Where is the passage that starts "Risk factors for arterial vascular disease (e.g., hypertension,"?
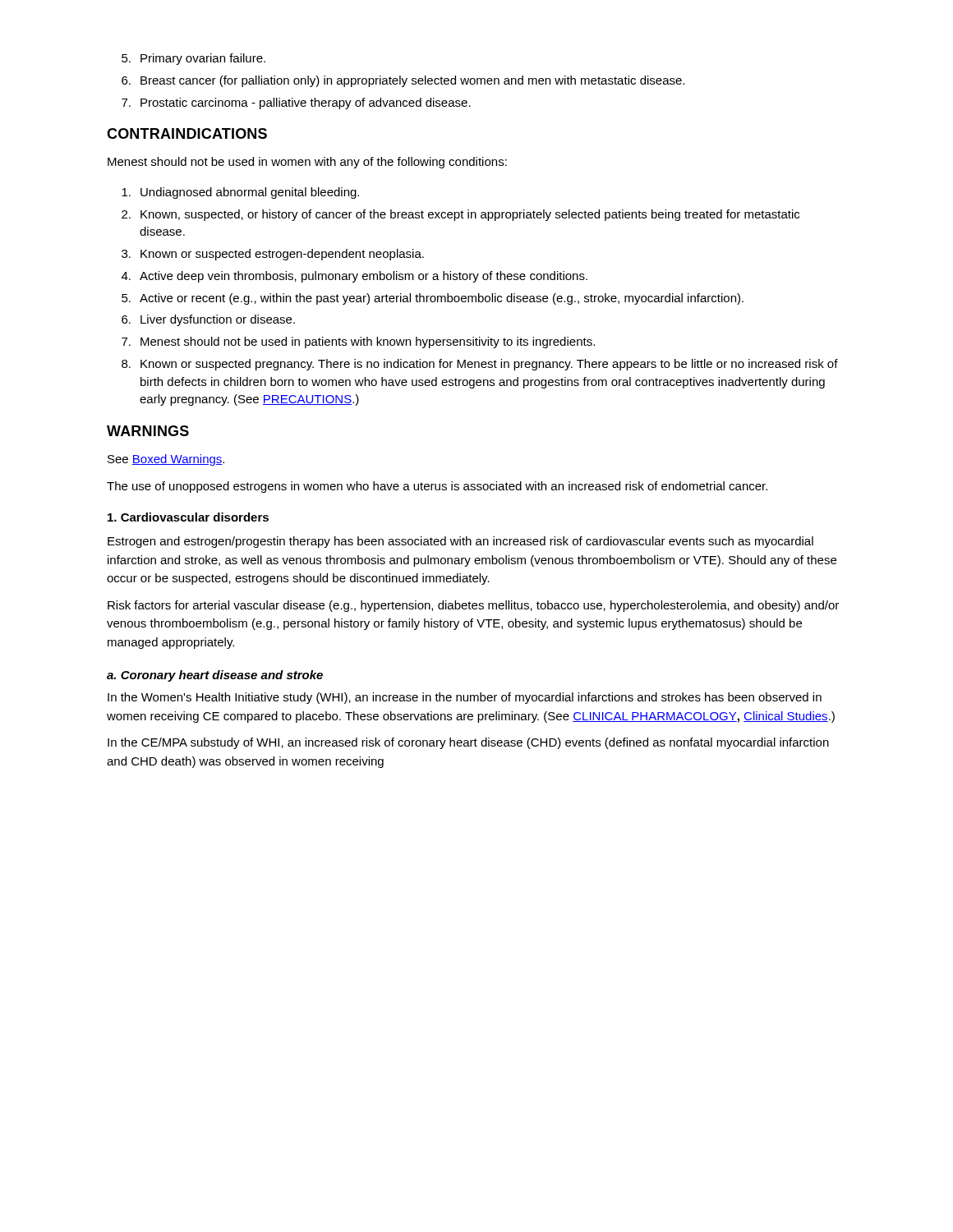Image resolution: width=953 pixels, height=1232 pixels. [x=473, y=623]
